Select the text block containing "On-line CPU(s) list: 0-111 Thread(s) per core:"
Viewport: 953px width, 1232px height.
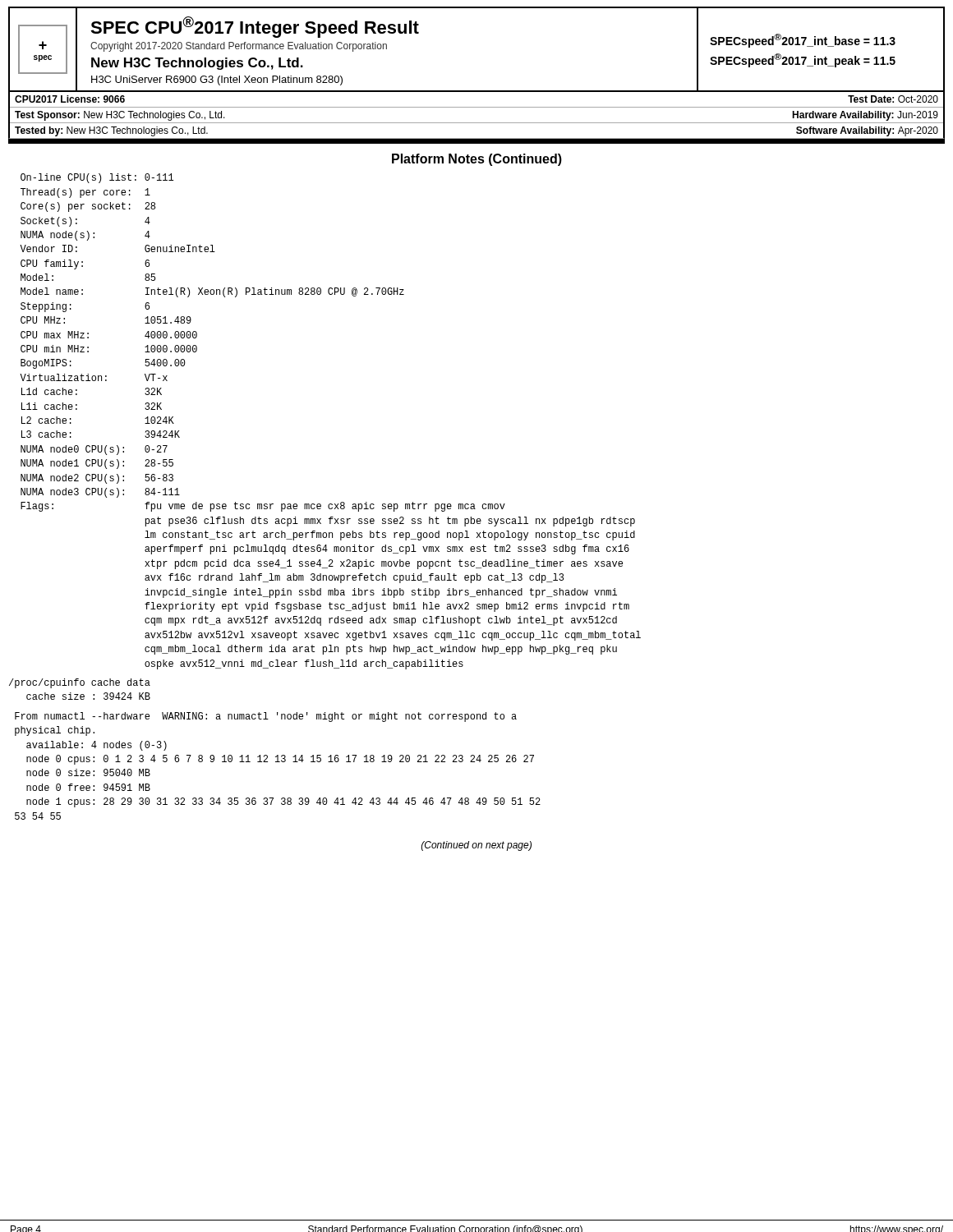[97, 178]
